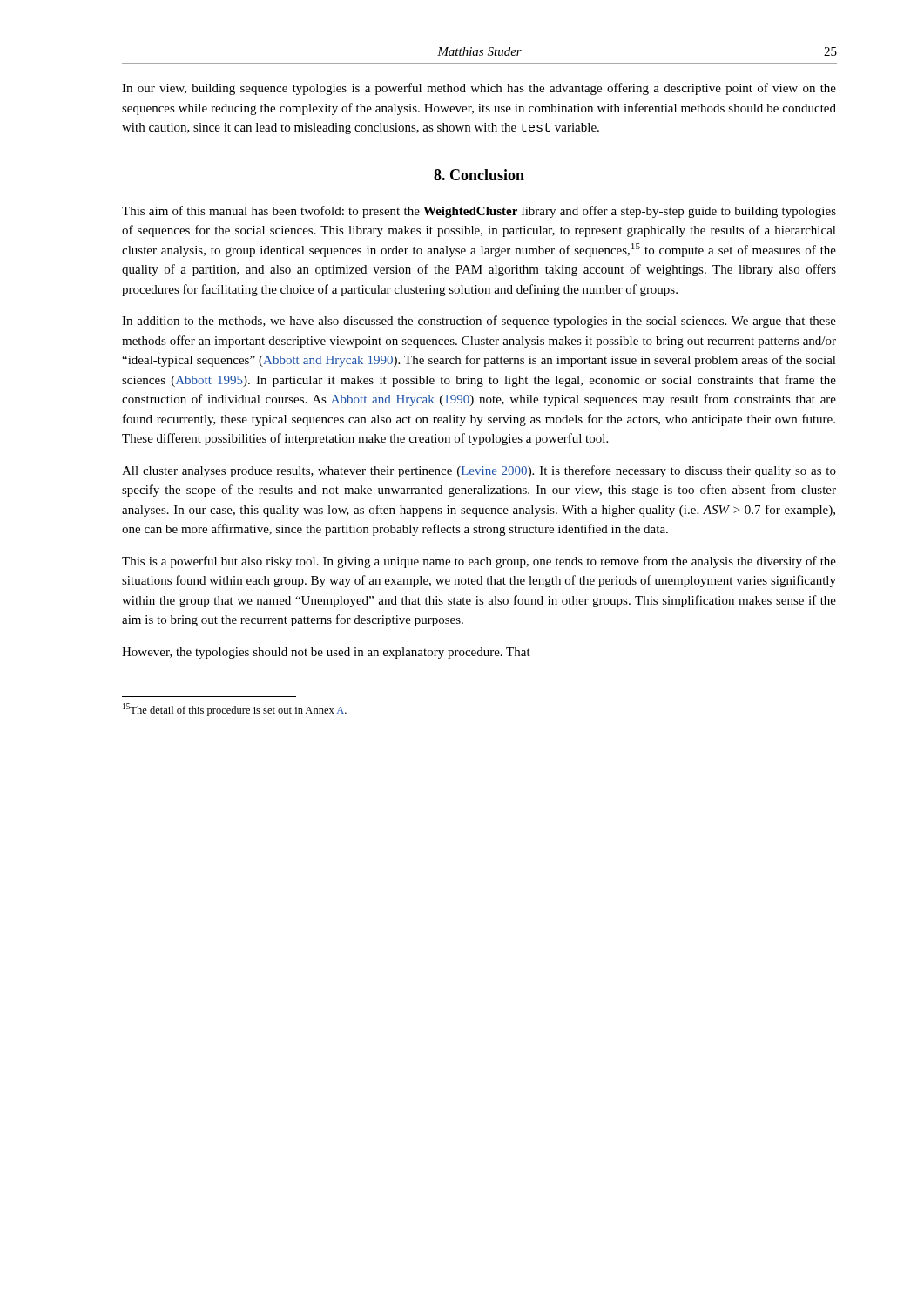The height and width of the screenshot is (1307, 924).
Task: Navigate to the block starting "However, the typologies"
Action: tap(479, 652)
